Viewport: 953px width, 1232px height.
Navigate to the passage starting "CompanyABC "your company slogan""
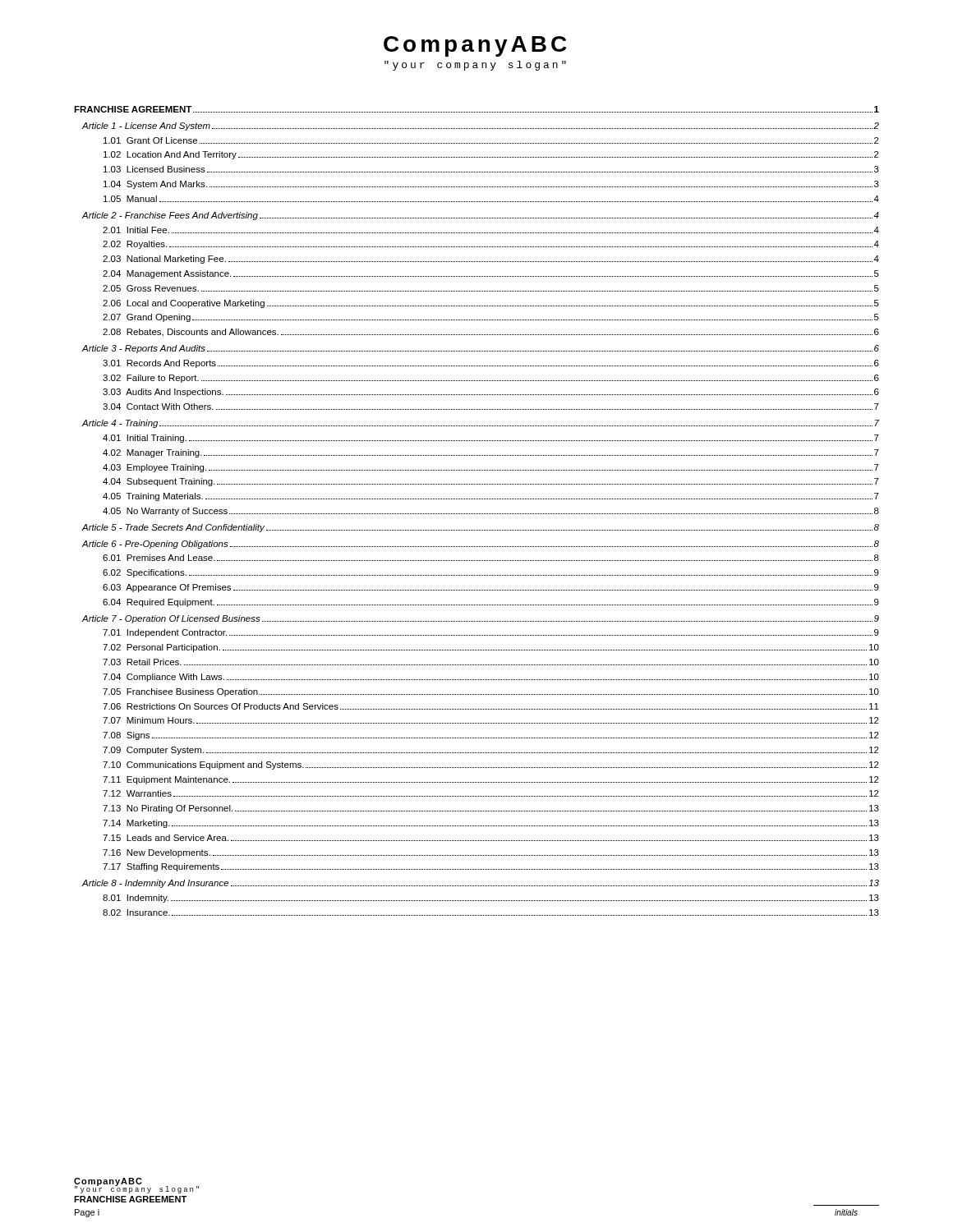476,51
